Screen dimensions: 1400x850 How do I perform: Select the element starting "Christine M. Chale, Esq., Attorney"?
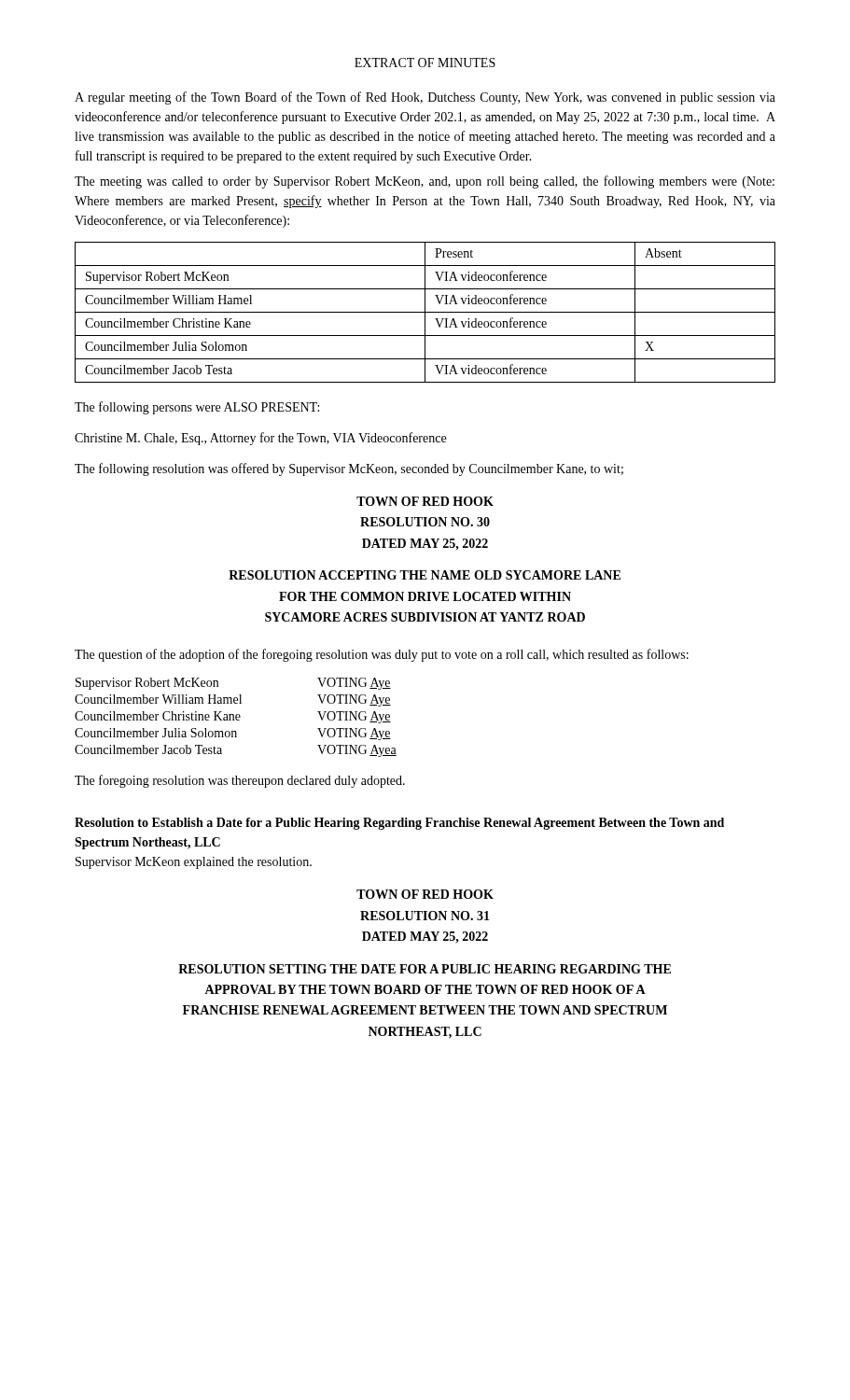click(x=261, y=438)
